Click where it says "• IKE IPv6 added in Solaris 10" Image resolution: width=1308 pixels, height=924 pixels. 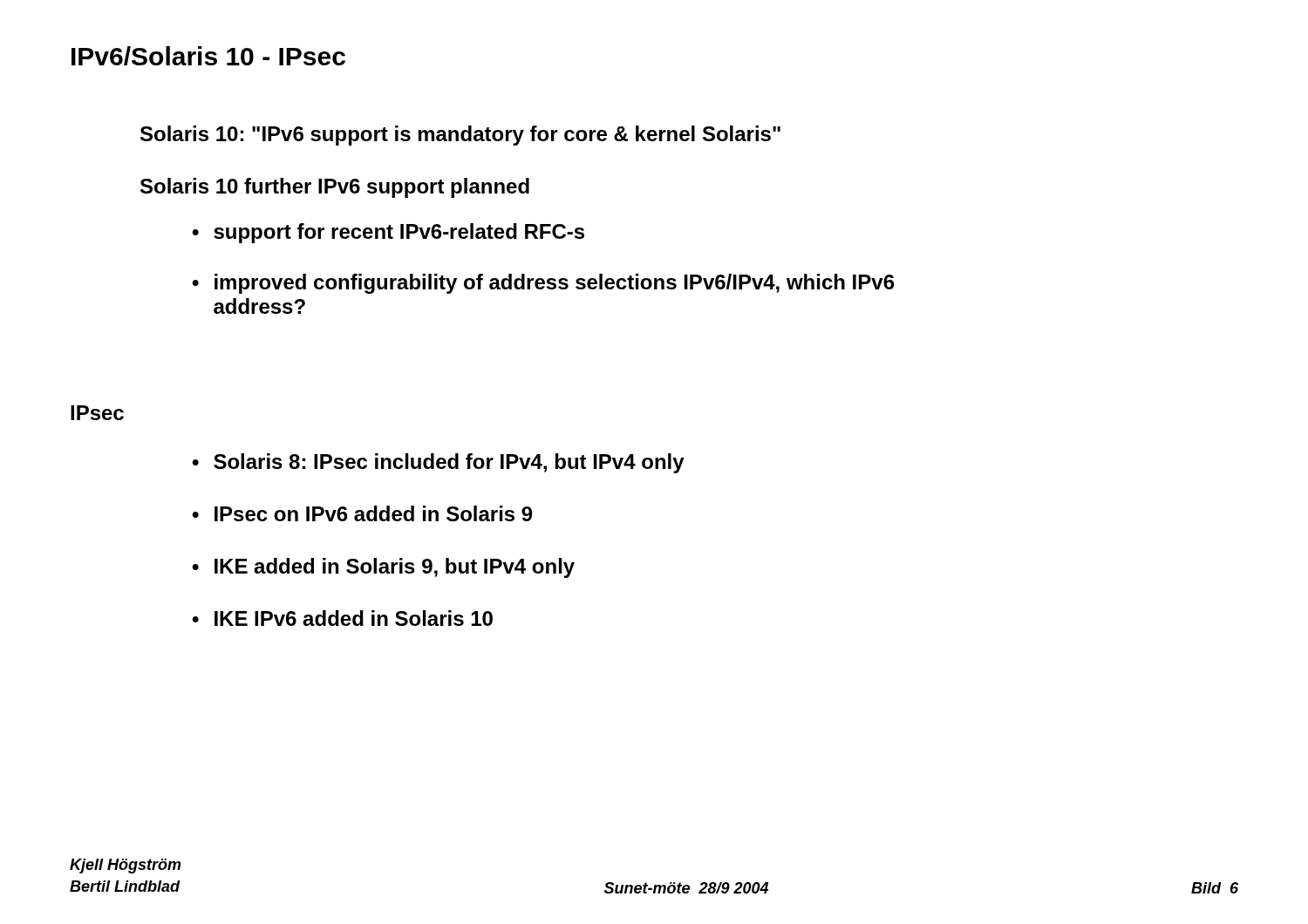point(343,619)
